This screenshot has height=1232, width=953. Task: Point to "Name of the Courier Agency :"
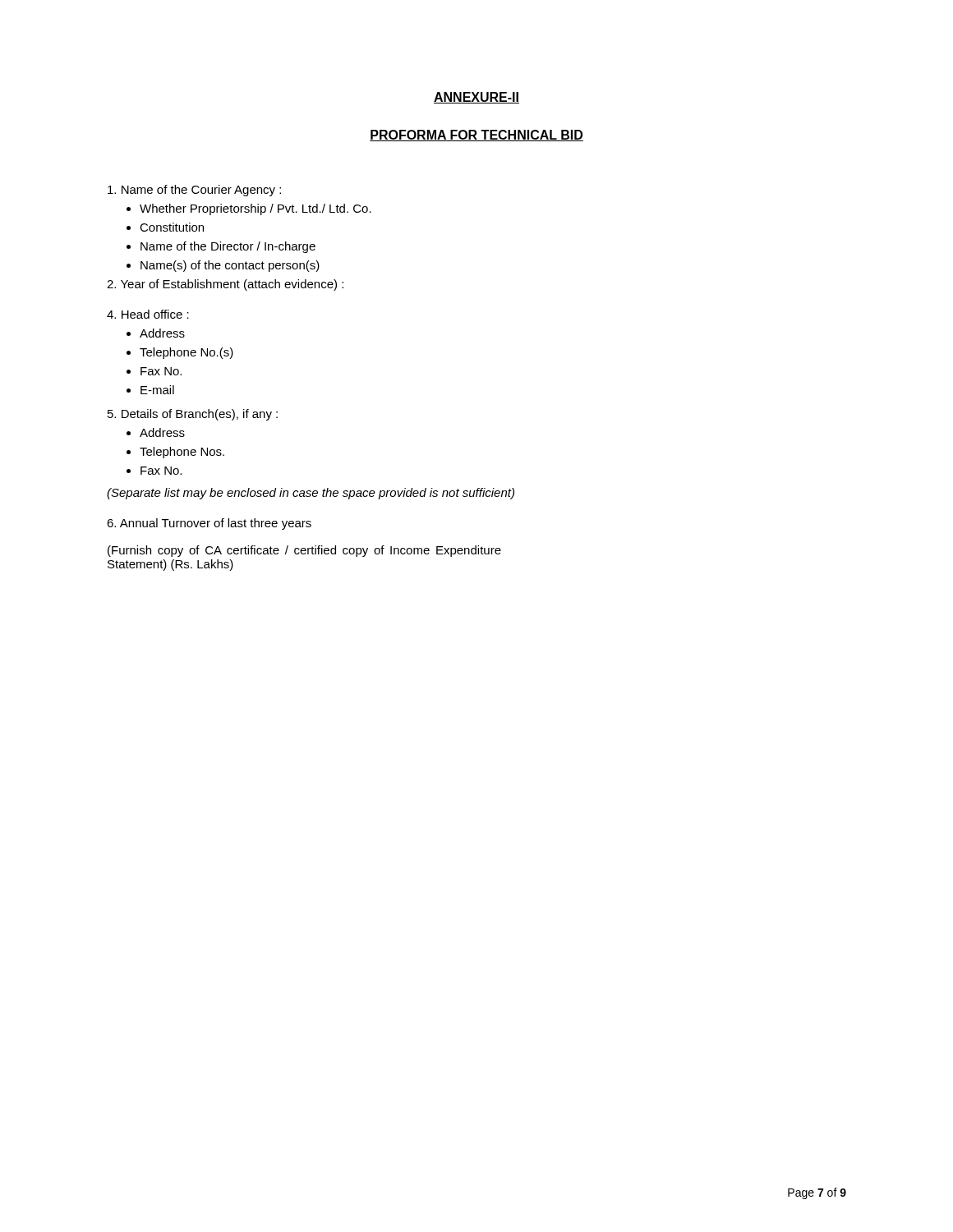tap(195, 189)
